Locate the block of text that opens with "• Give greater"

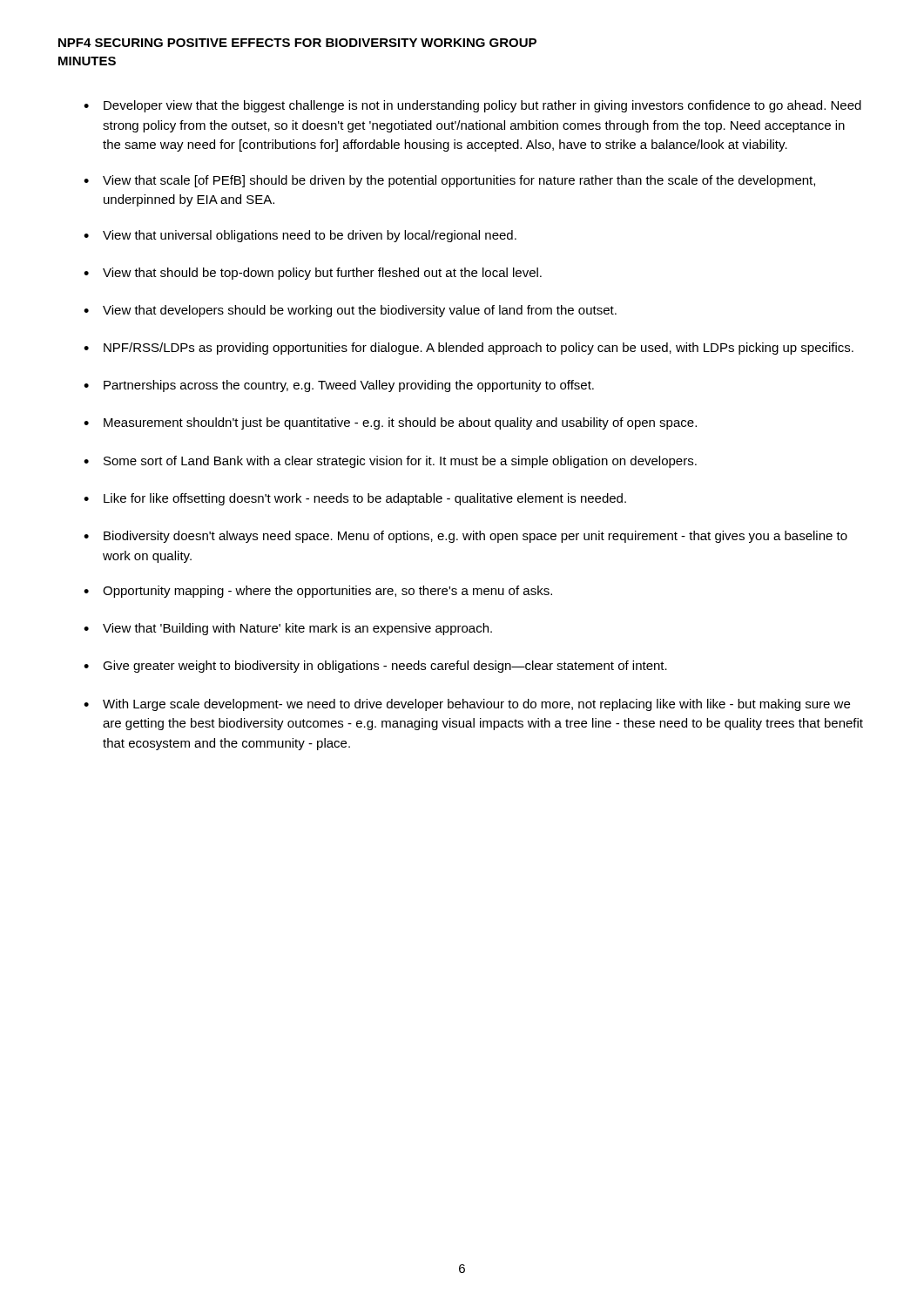(x=475, y=667)
